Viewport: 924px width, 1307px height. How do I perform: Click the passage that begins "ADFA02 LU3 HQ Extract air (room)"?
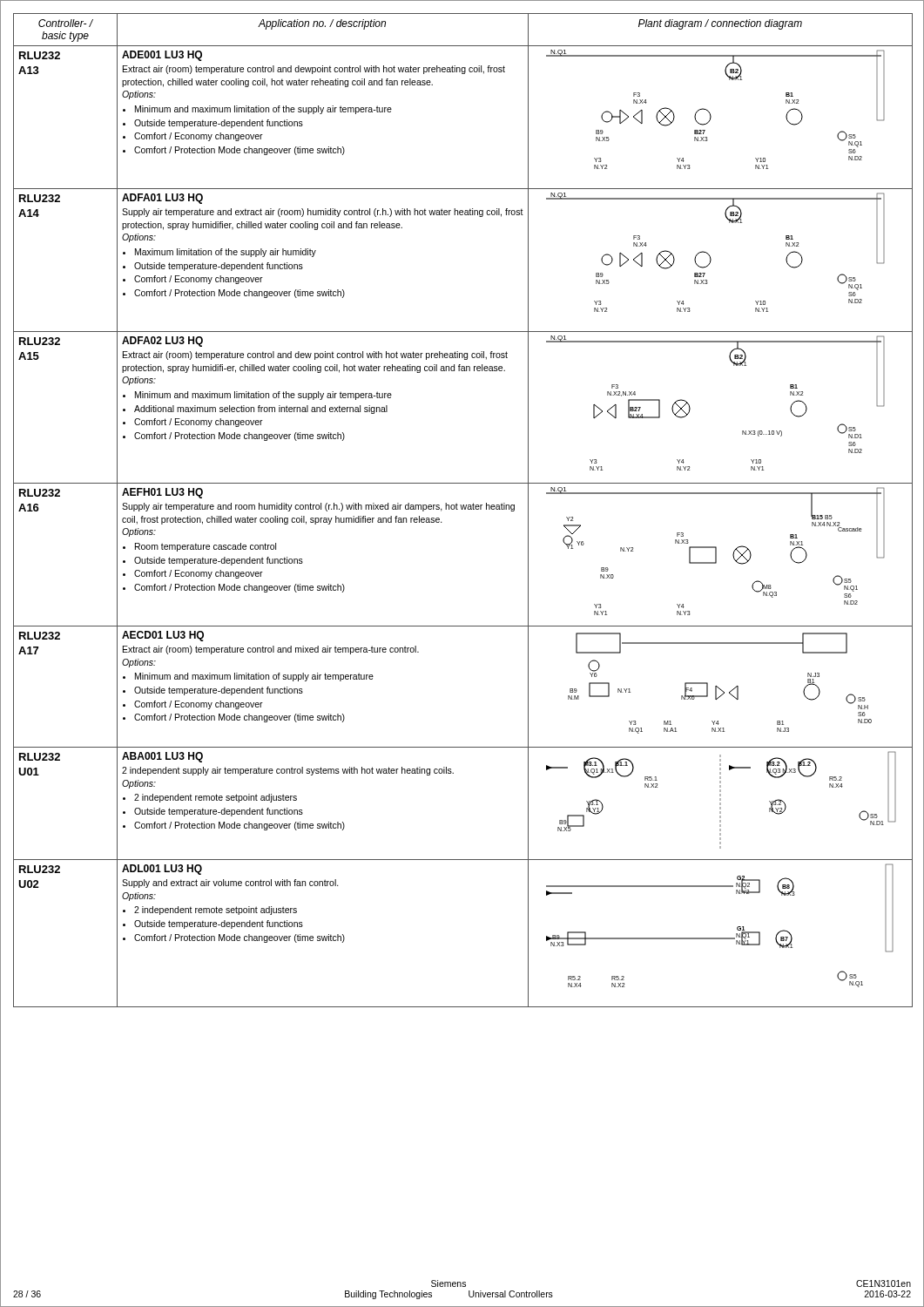click(x=322, y=389)
